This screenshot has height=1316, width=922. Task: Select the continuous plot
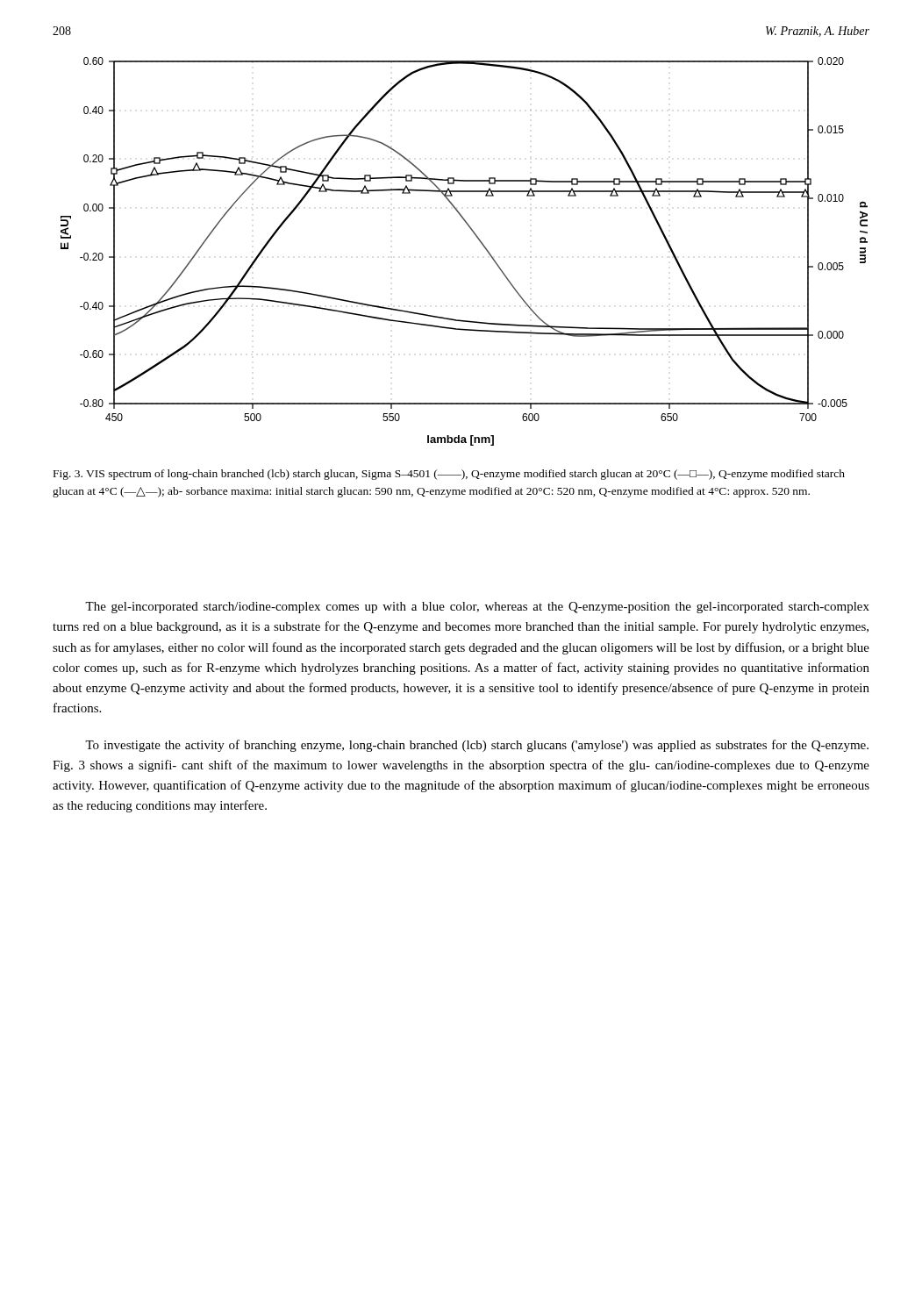461,254
